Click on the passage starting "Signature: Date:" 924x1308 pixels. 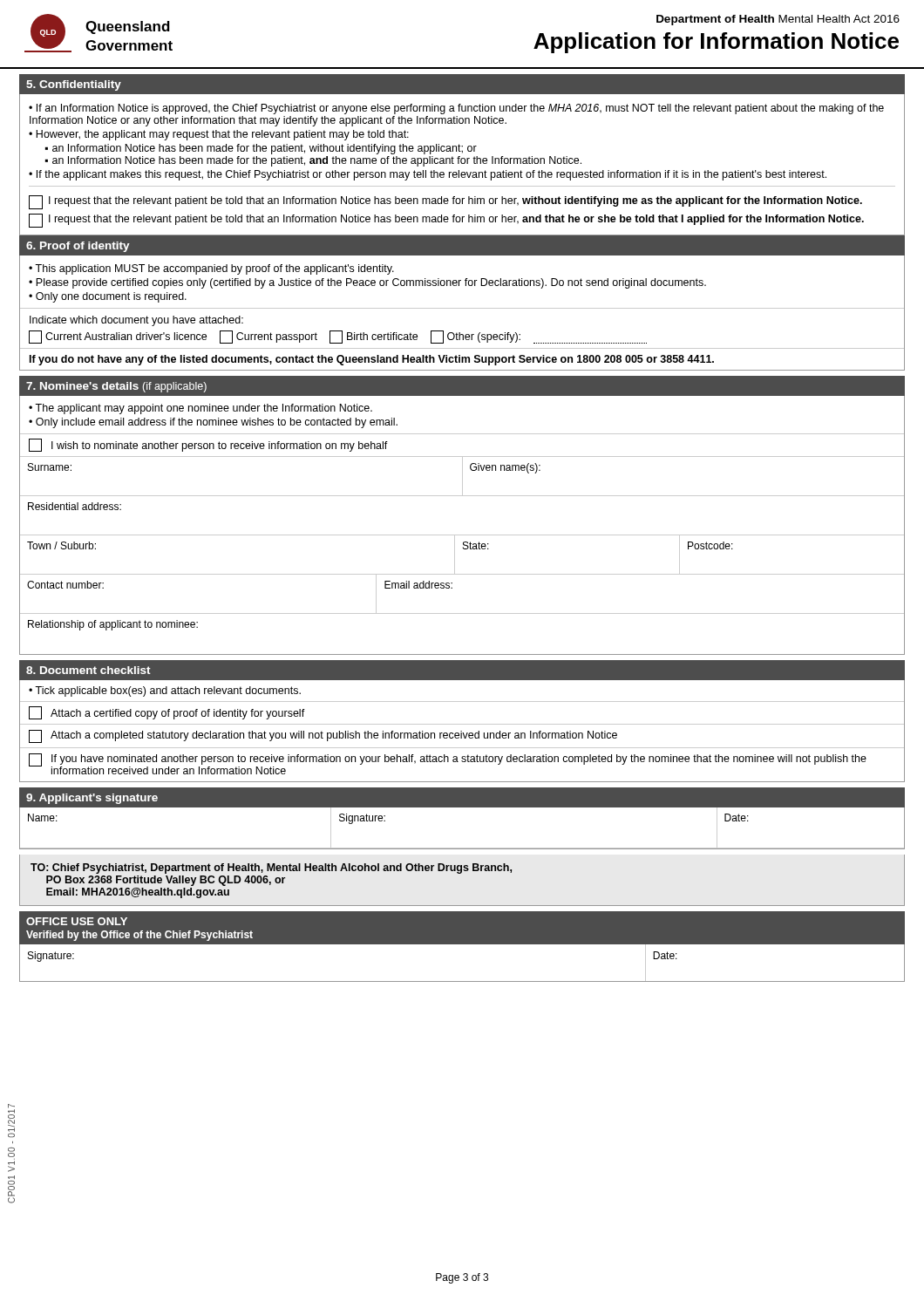click(x=462, y=963)
